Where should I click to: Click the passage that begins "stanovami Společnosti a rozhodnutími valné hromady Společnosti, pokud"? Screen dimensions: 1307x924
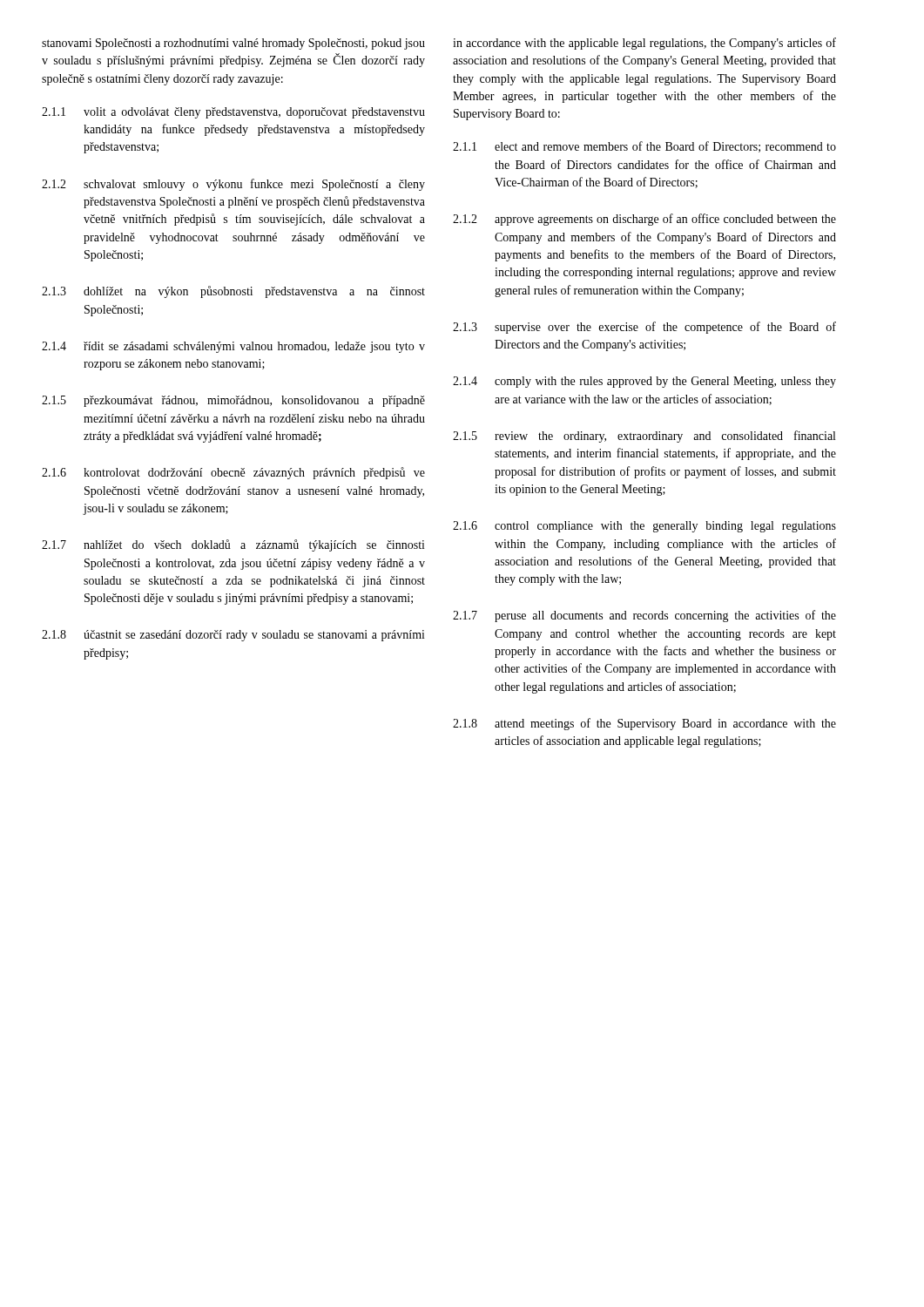tap(233, 61)
